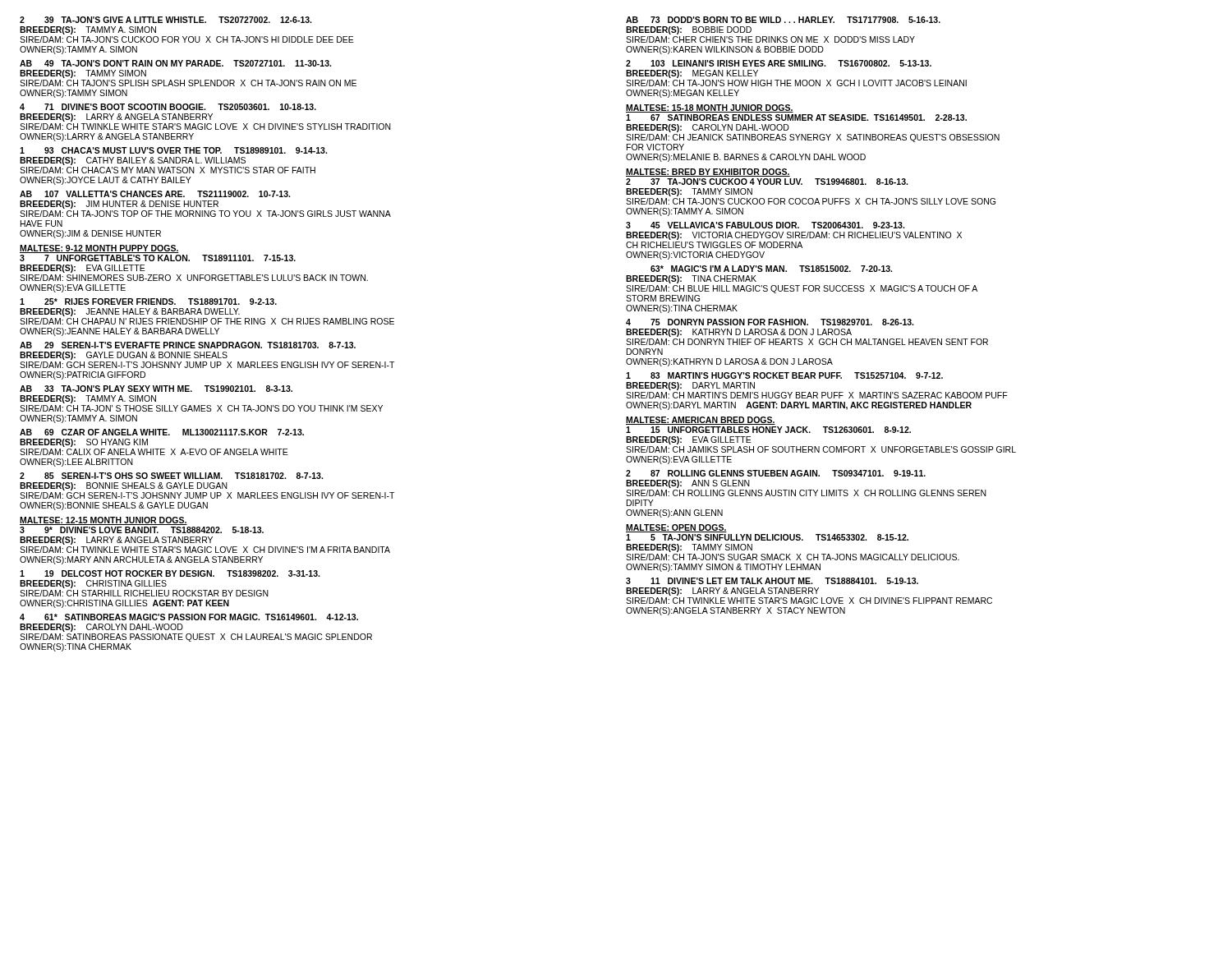Find the text block starting "MALTESE: AMERICAN BRED"
This screenshot has width=1232, height=953.
pos(700,420)
